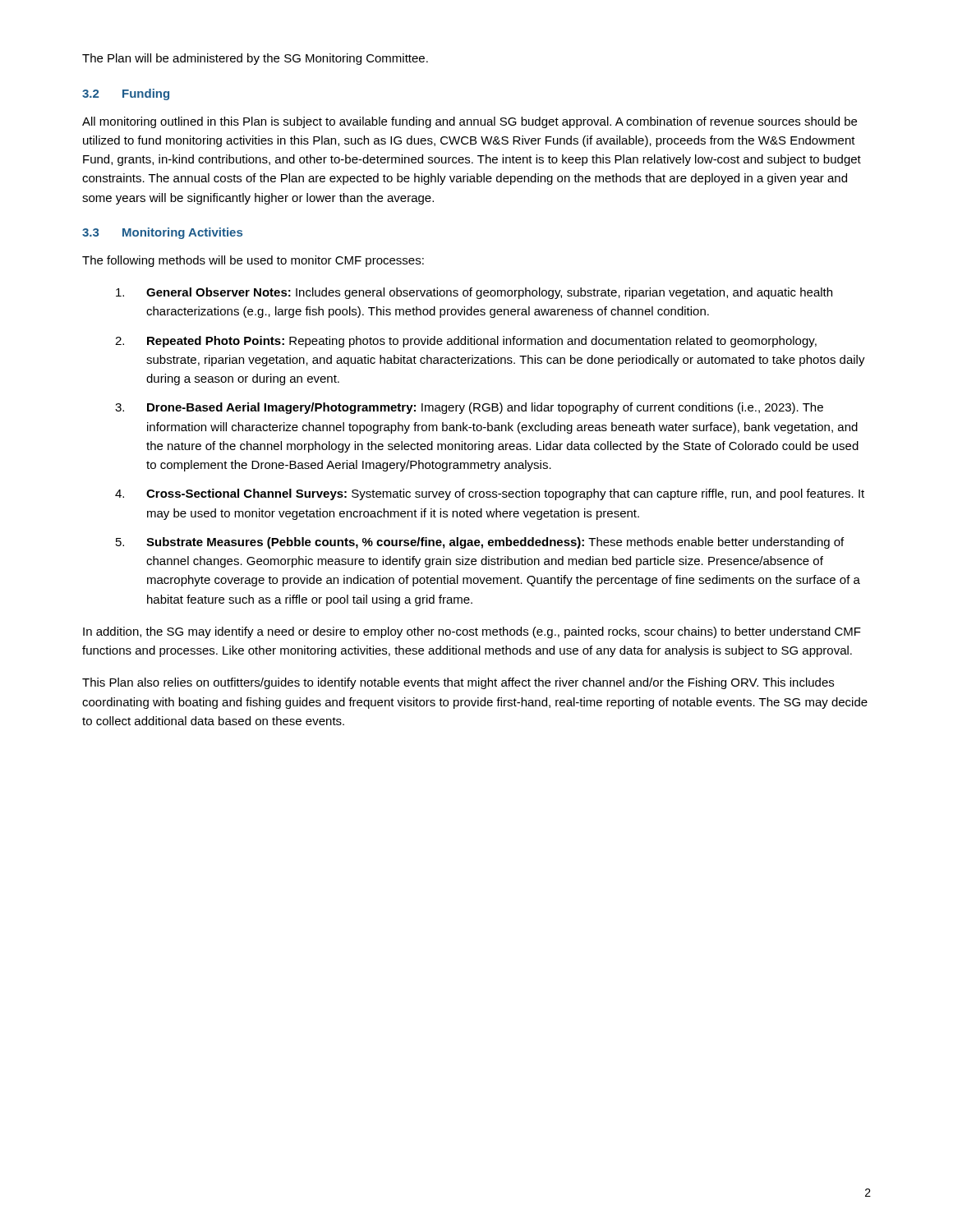Screen dimensions: 1232x953
Task: Find the list item with the text "4. Cross-Sectional Channel Surveys: Systematic survey of cross-section"
Action: click(476, 503)
